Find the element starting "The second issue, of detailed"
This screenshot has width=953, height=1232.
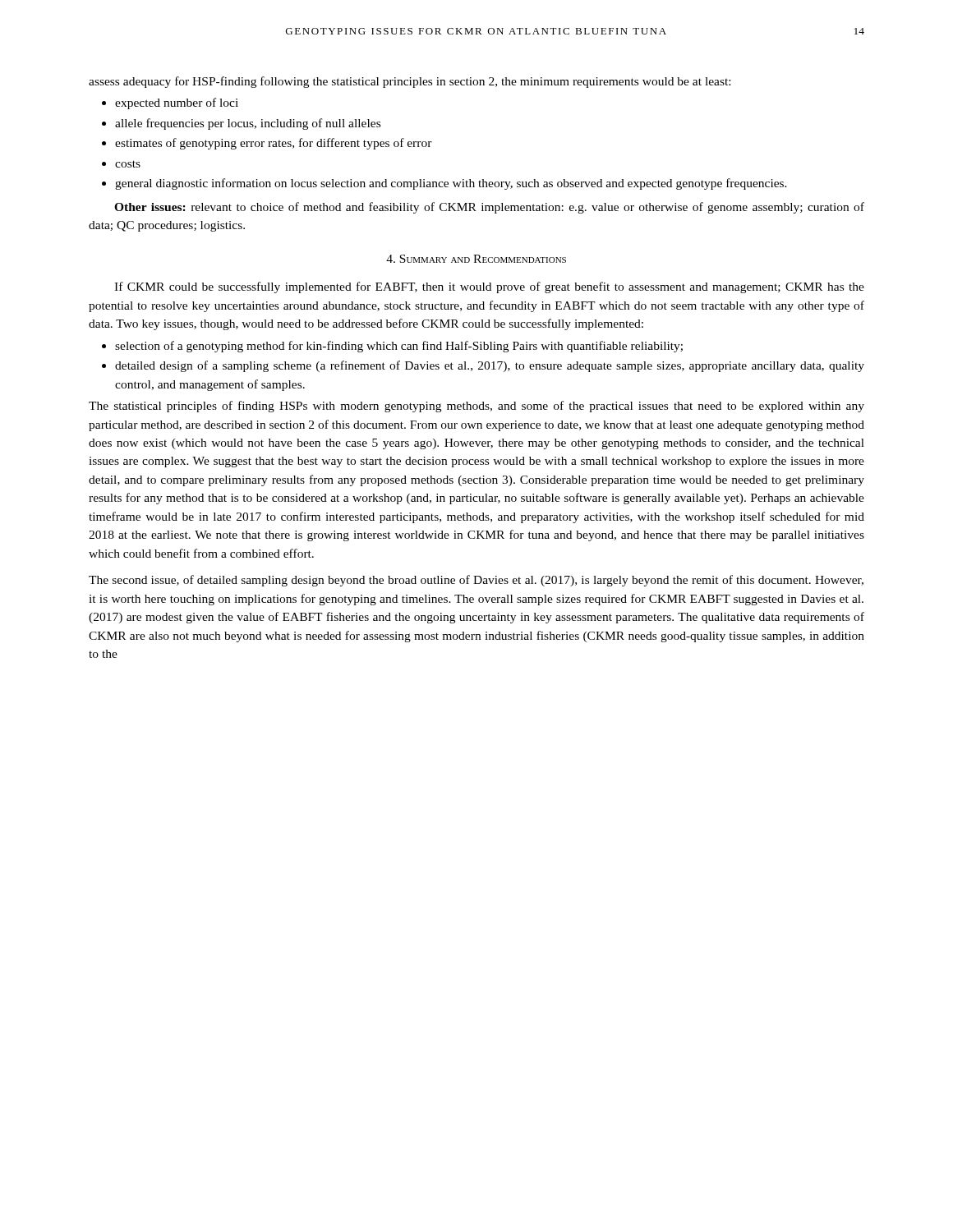476,617
